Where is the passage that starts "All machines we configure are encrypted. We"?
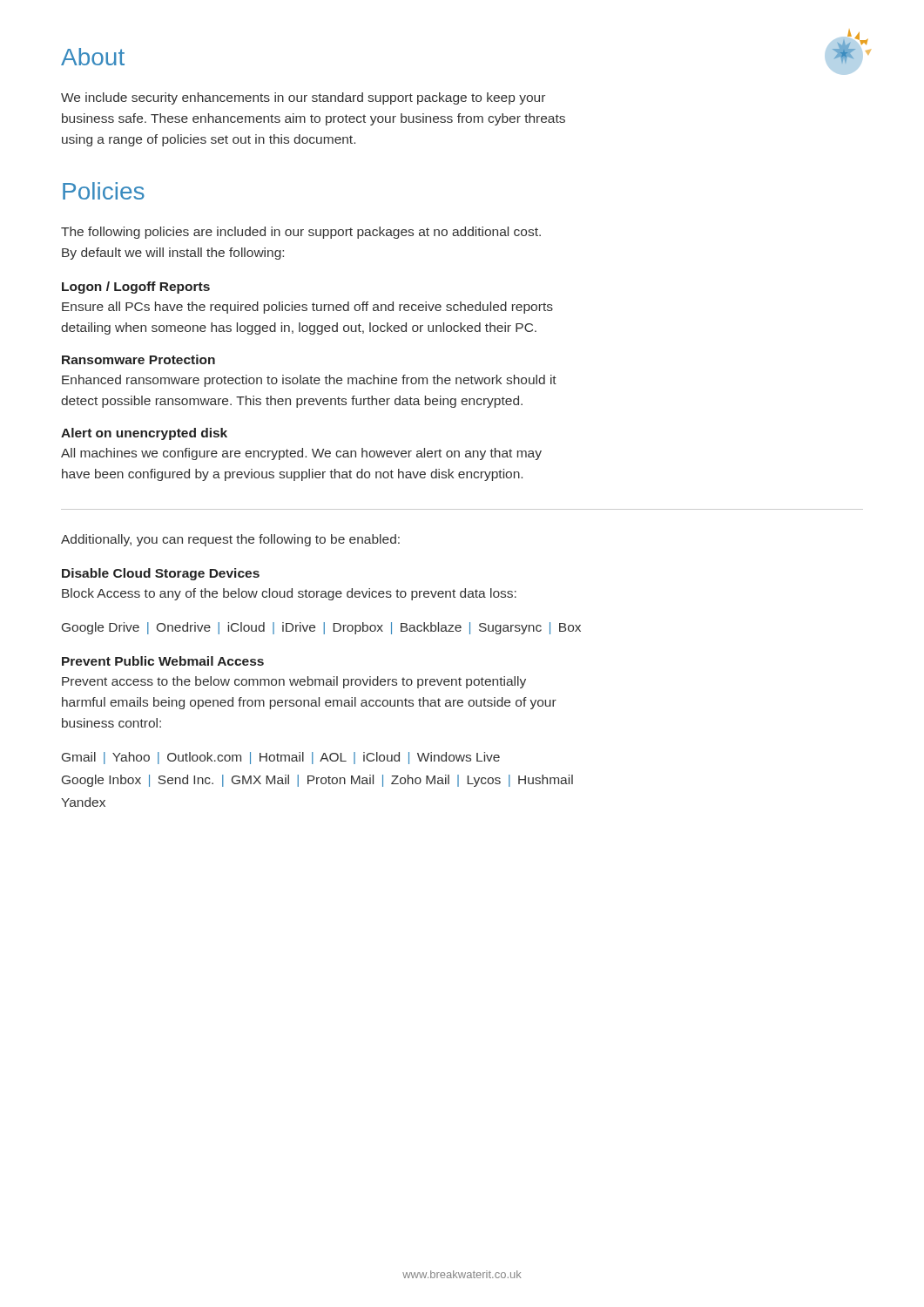This screenshot has width=924, height=1307. click(462, 464)
